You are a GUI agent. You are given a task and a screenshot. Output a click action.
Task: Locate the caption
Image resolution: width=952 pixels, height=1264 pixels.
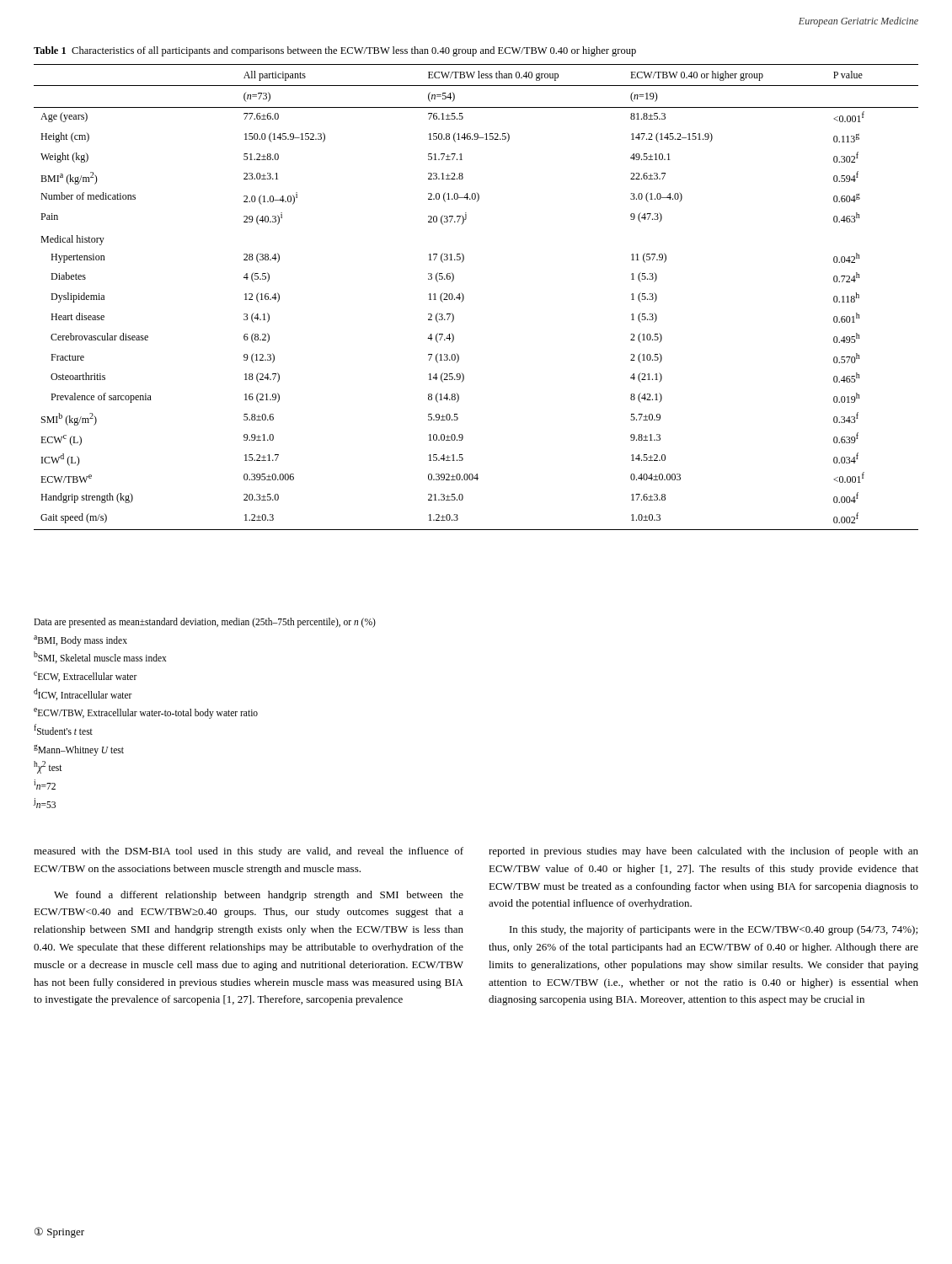point(335,51)
